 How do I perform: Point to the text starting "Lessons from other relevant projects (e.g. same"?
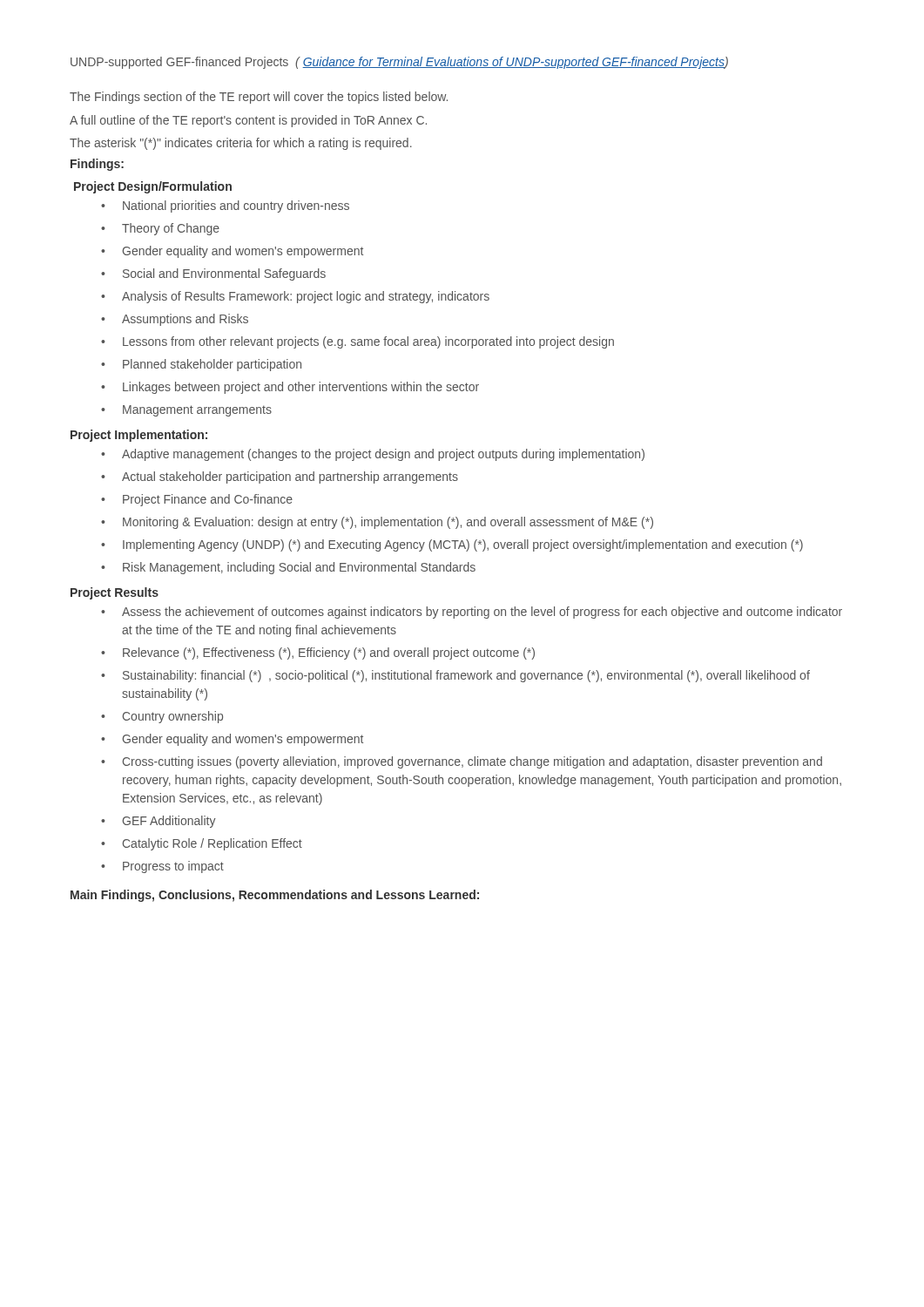[x=368, y=341]
